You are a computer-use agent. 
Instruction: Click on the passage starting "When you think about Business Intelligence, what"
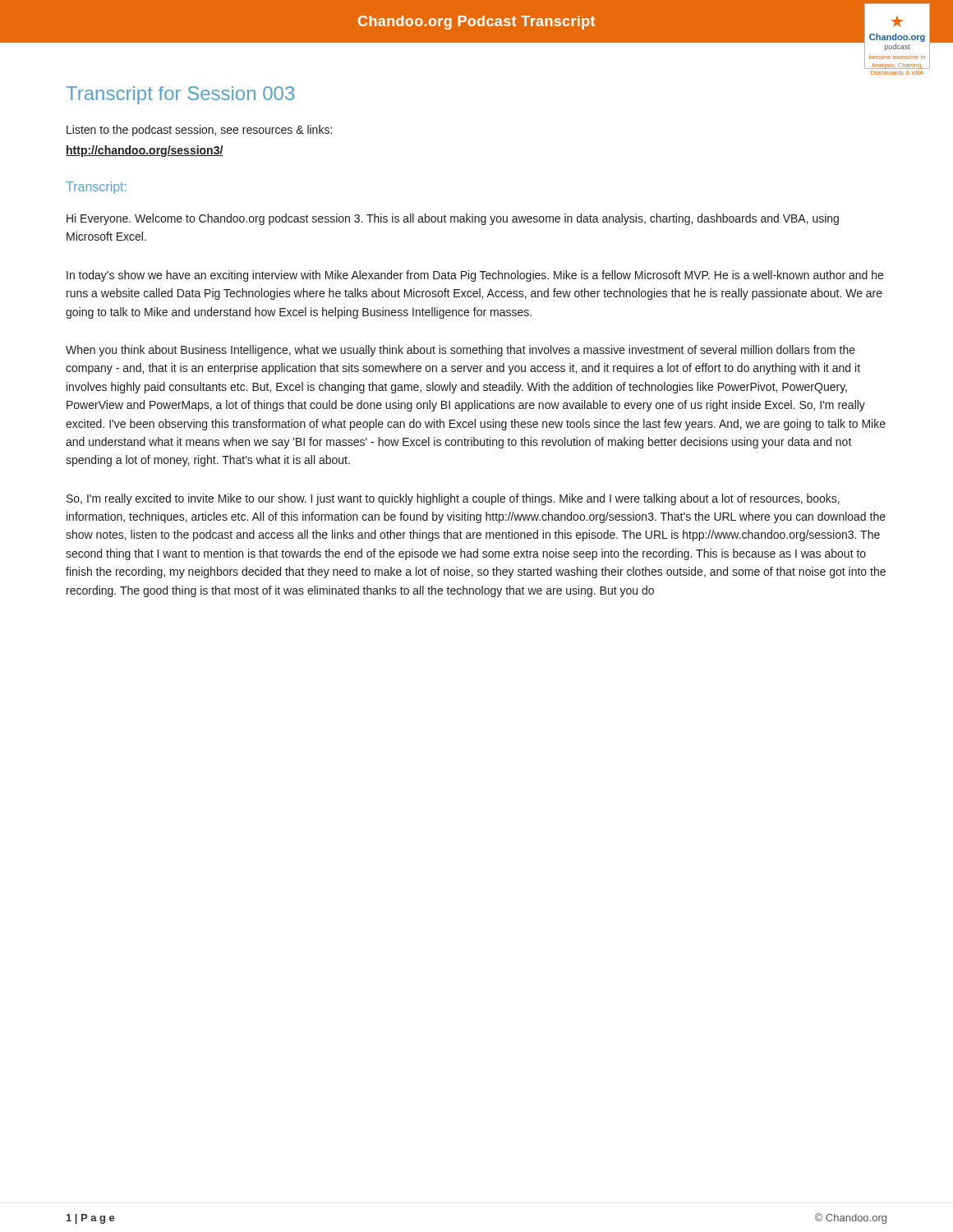tap(476, 405)
